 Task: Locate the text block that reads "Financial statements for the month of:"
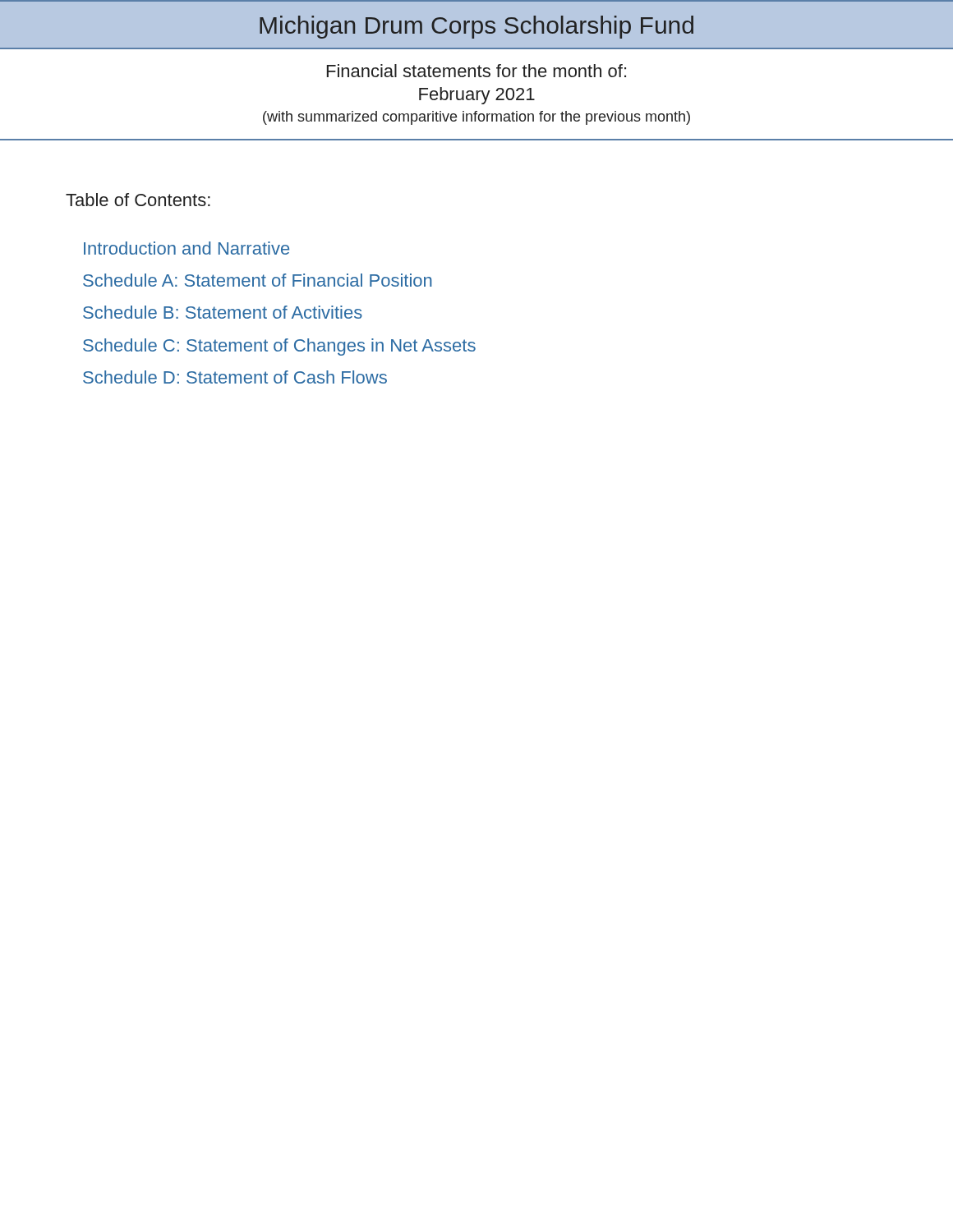[x=476, y=93]
